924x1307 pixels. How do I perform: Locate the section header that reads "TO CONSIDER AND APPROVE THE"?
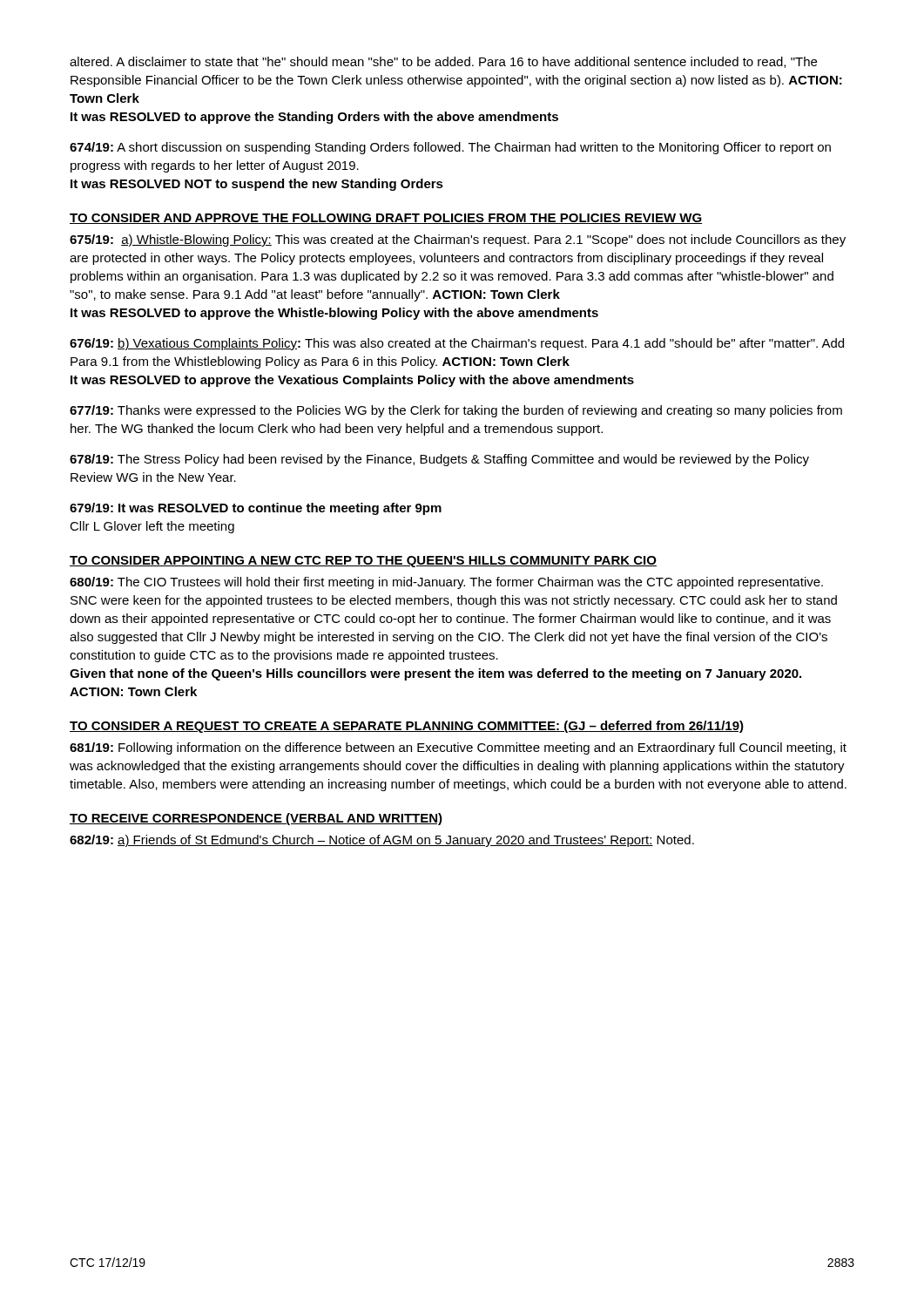pyautogui.click(x=386, y=217)
